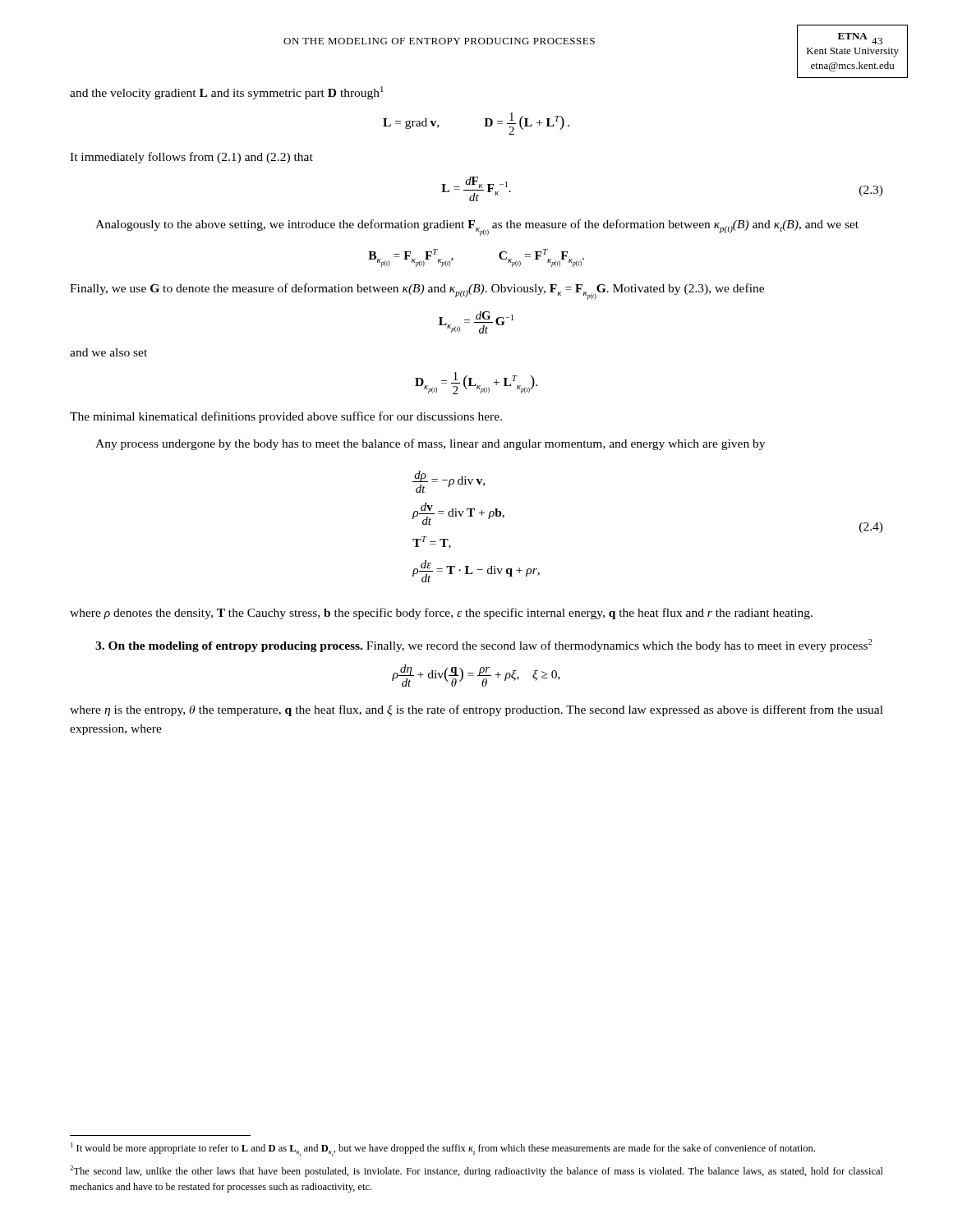Find the text block with the text "where η is"

pyautogui.click(x=476, y=719)
